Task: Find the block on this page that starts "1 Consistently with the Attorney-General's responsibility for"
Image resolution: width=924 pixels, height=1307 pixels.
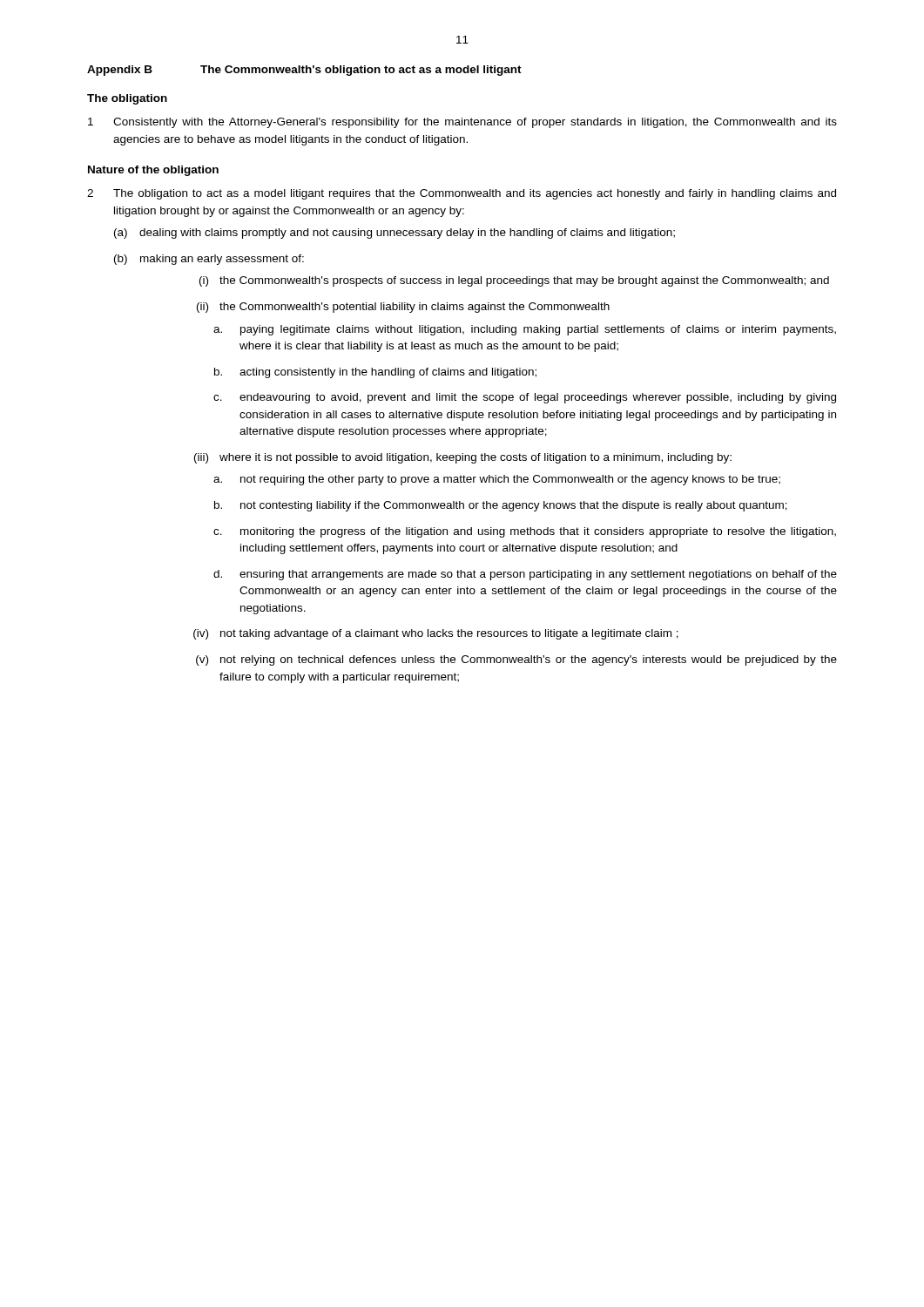Action: coord(462,130)
